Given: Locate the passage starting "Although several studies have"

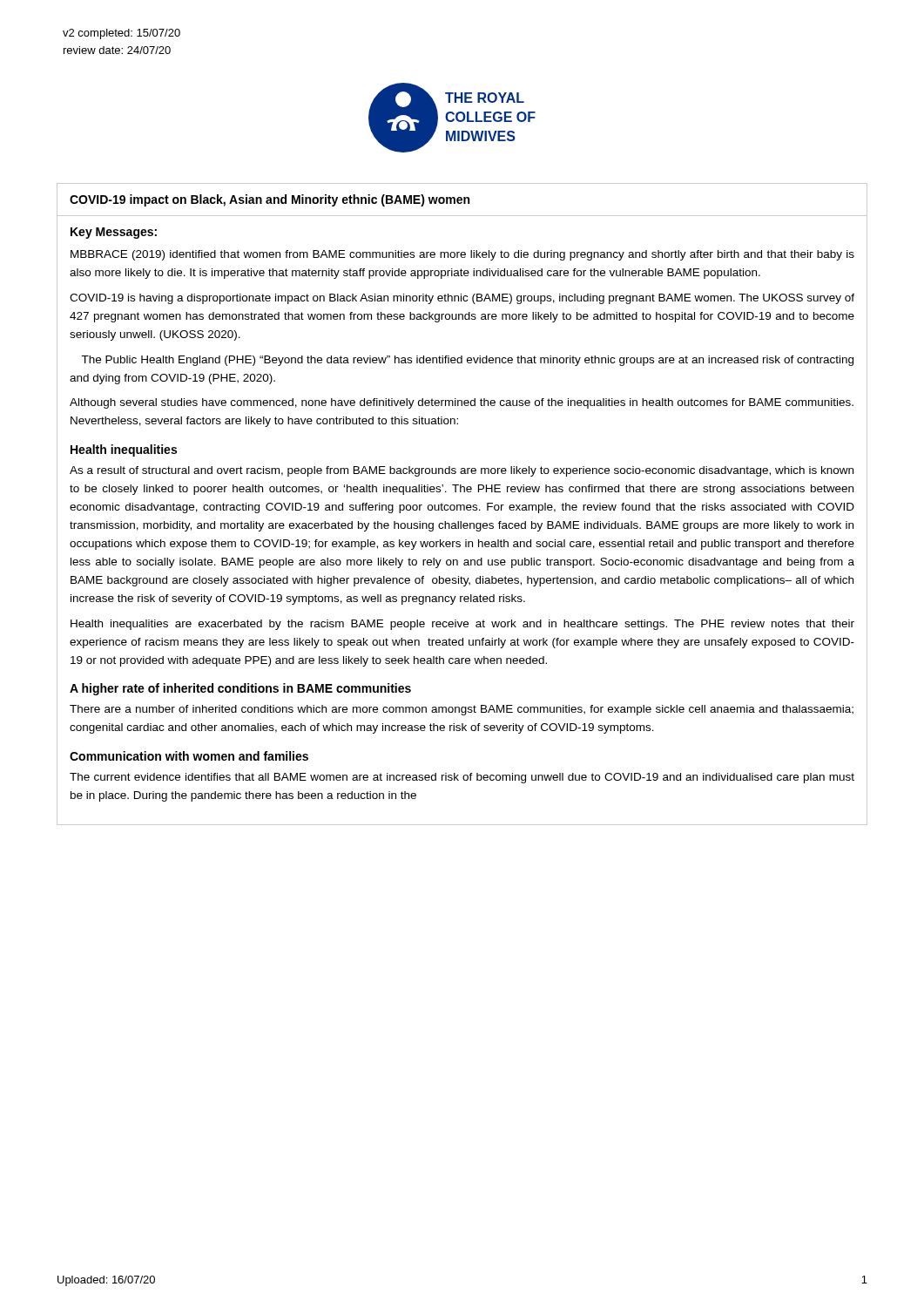Looking at the screenshot, I should coord(462,412).
